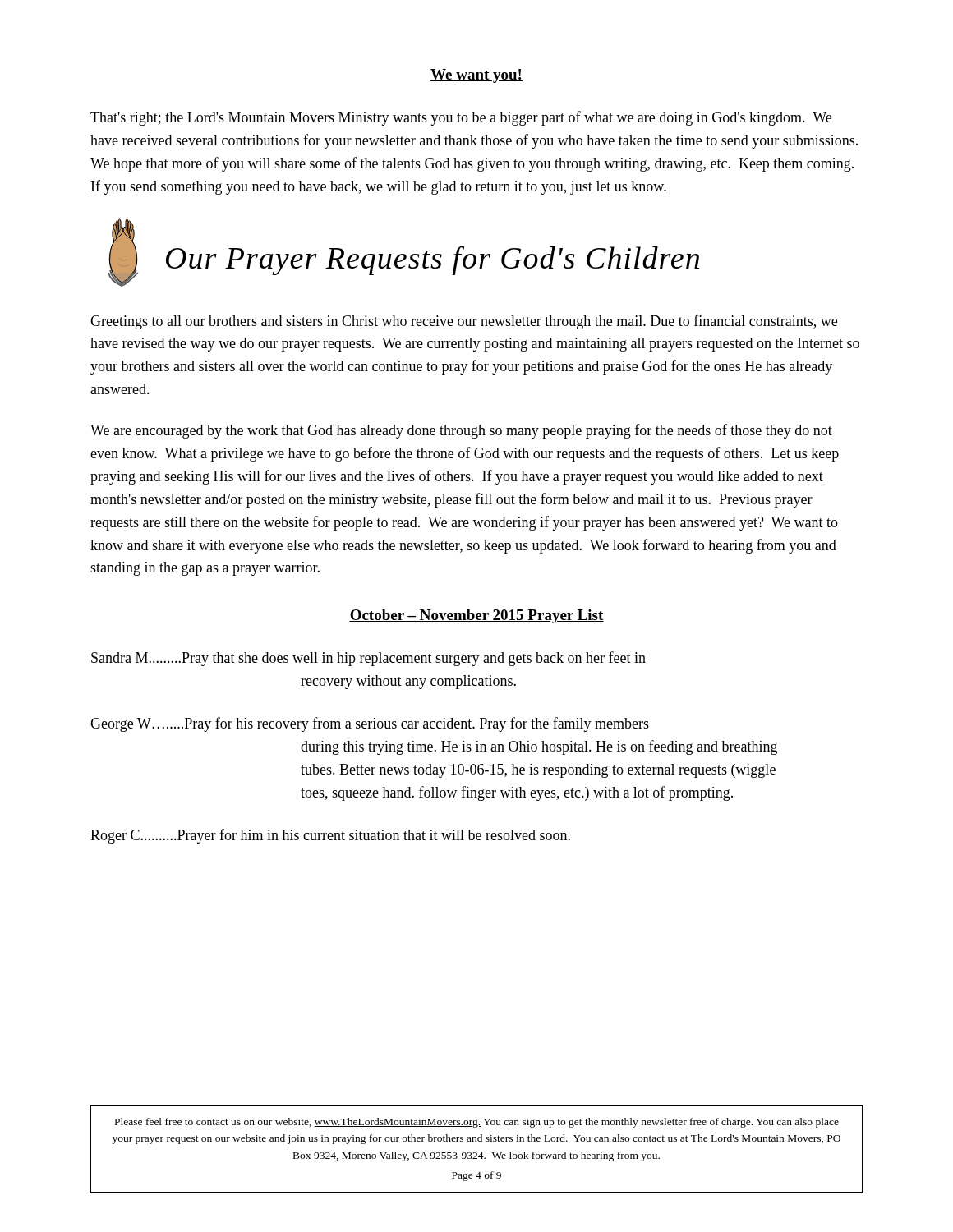Locate the block starting "That's right; the Lord's Mountain Movers Ministry"
The width and height of the screenshot is (953, 1232).
[x=476, y=152]
